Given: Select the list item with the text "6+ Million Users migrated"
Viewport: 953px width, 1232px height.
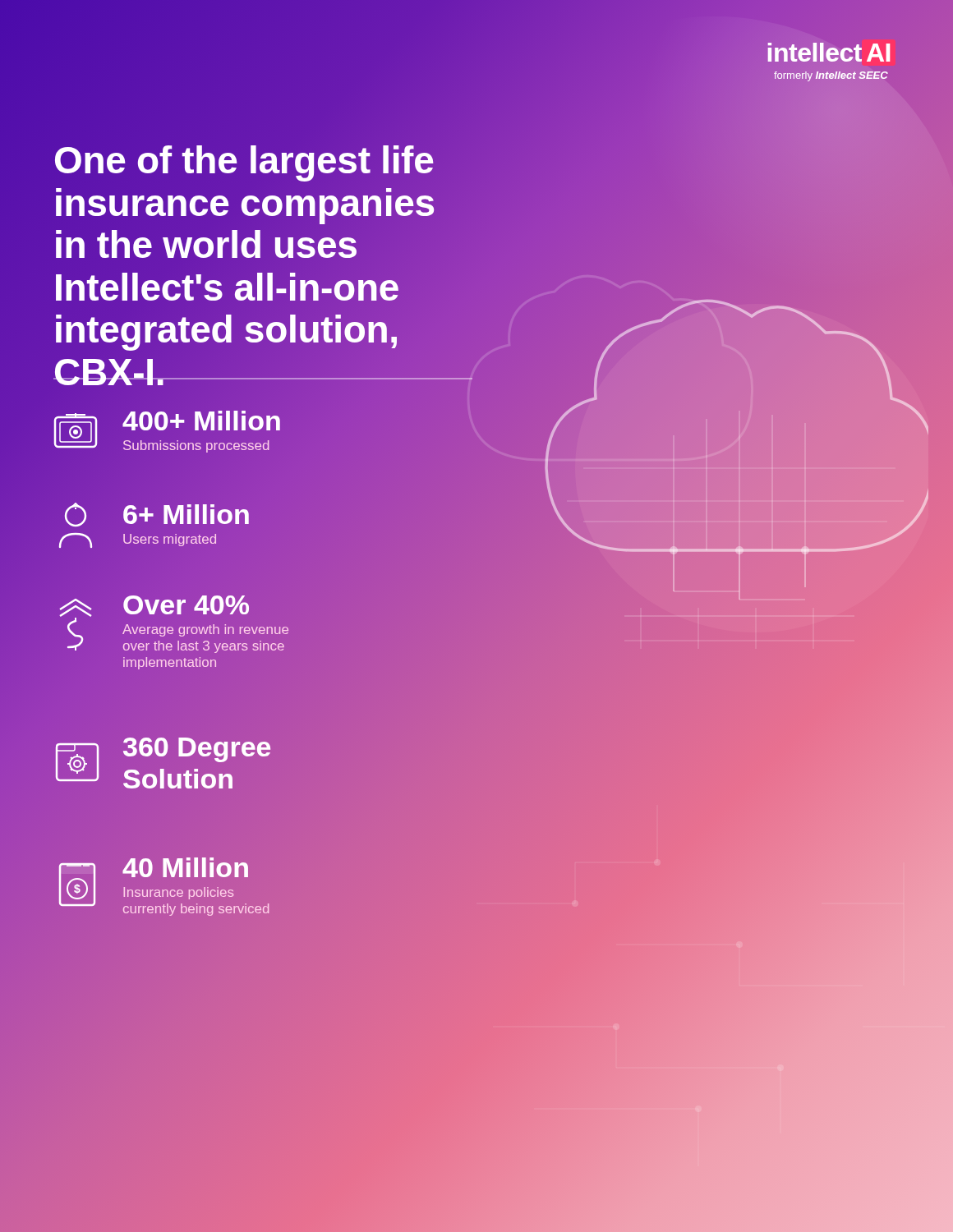Looking at the screenshot, I should [x=152, y=526].
